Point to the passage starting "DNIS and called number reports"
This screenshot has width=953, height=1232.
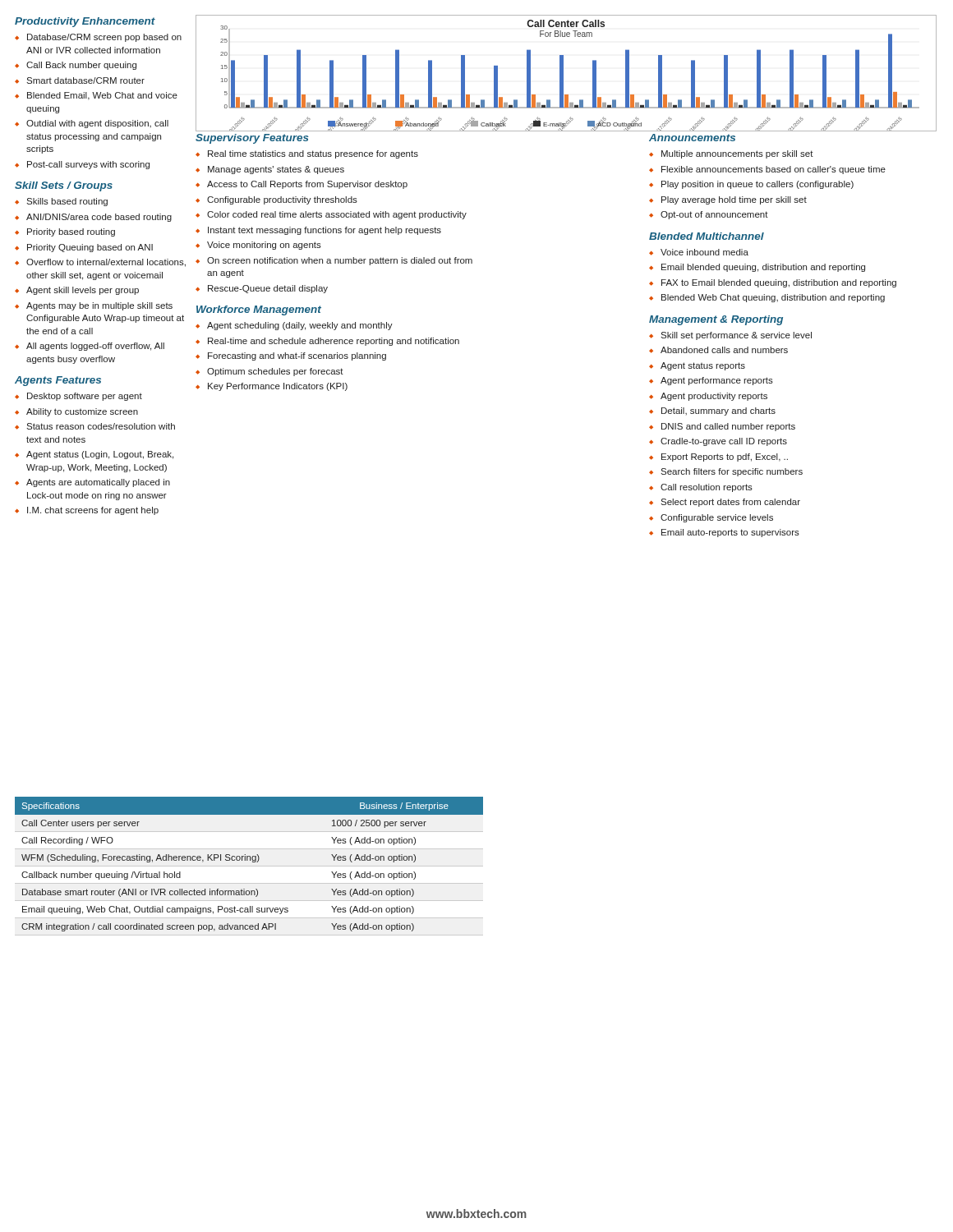pos(728,426)
